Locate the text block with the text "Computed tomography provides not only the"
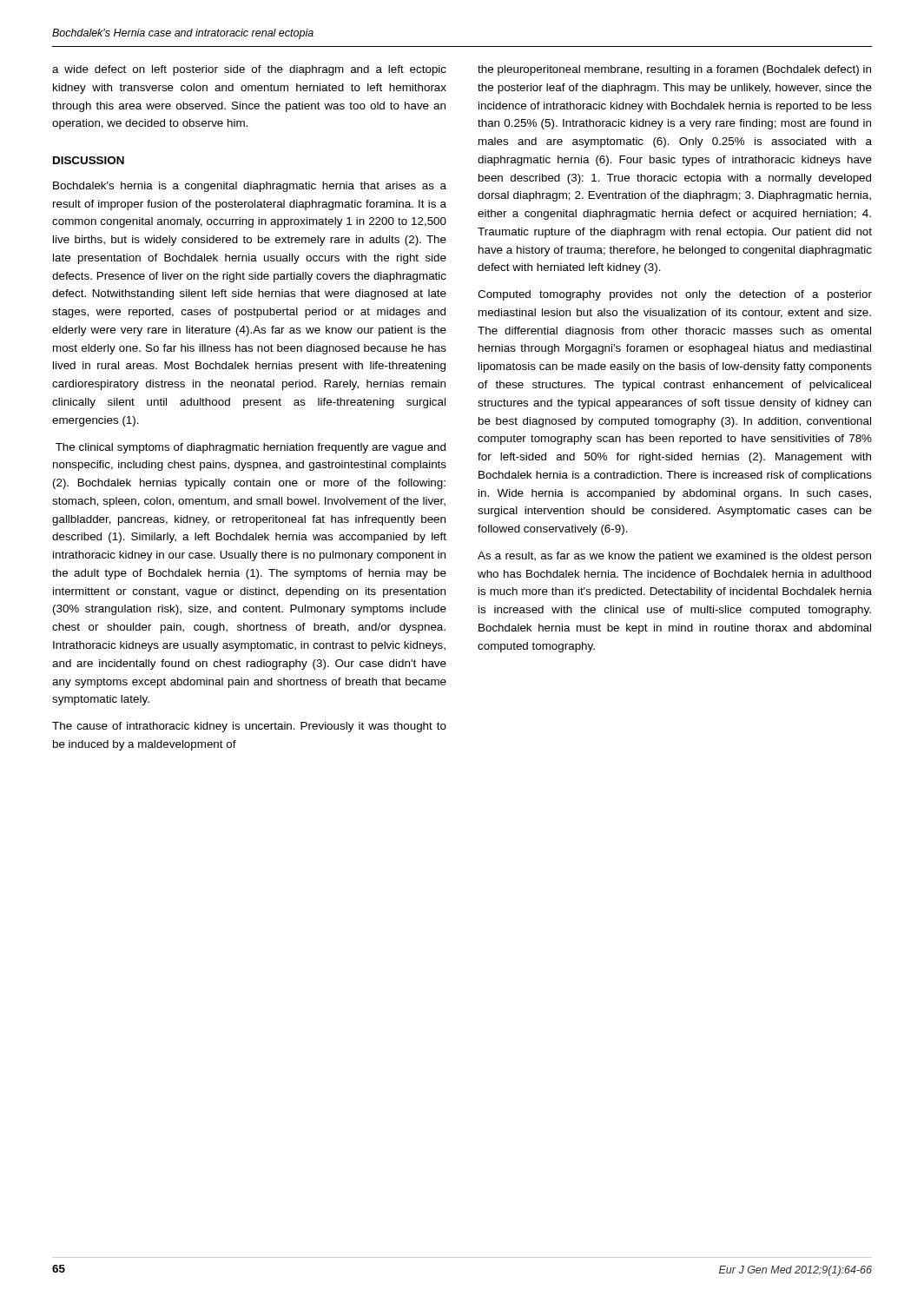This screenshot has height=1303, width=924. [x=675, y=412]
